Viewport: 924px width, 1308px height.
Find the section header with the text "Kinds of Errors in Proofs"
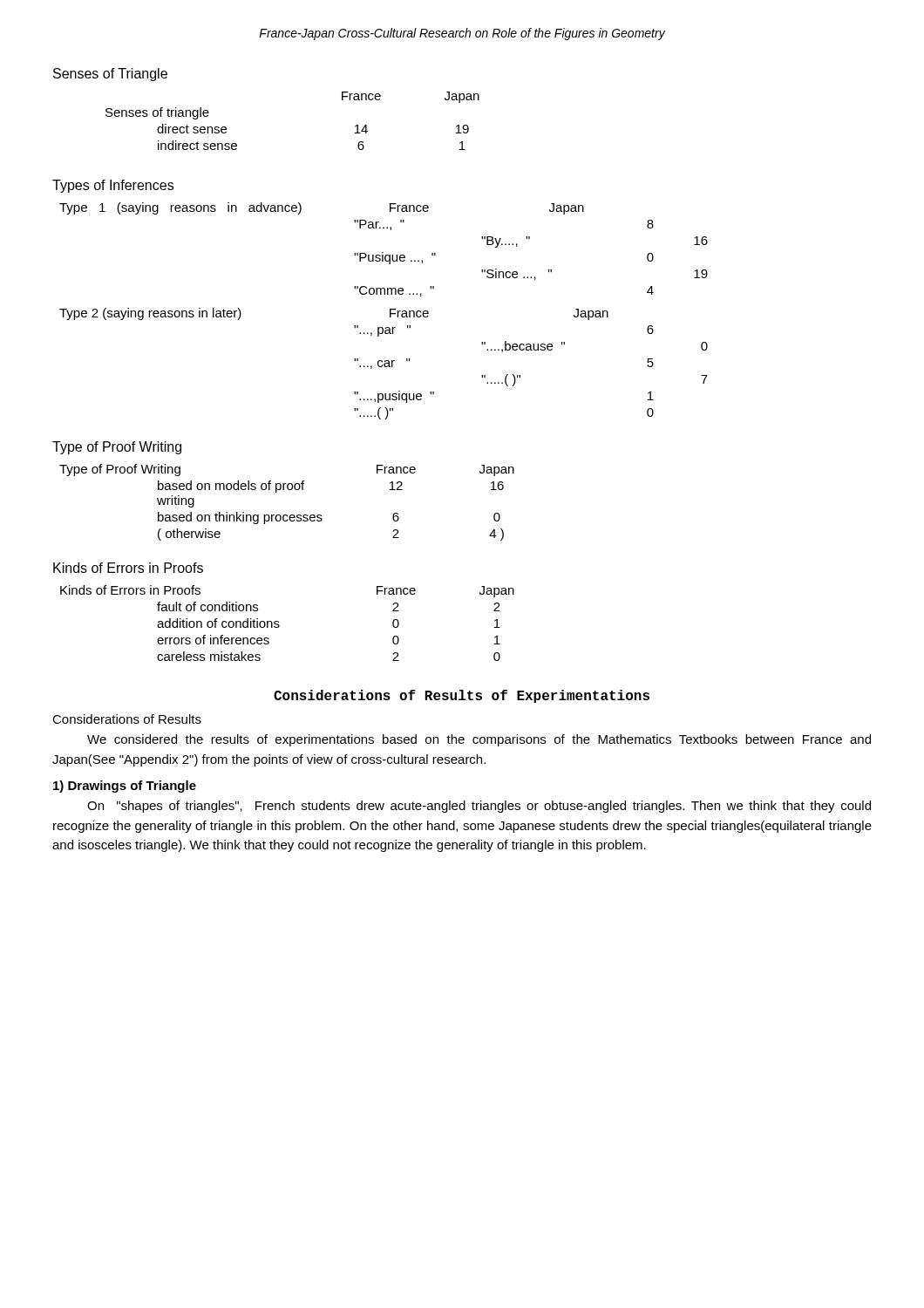[x=128, y=568]
